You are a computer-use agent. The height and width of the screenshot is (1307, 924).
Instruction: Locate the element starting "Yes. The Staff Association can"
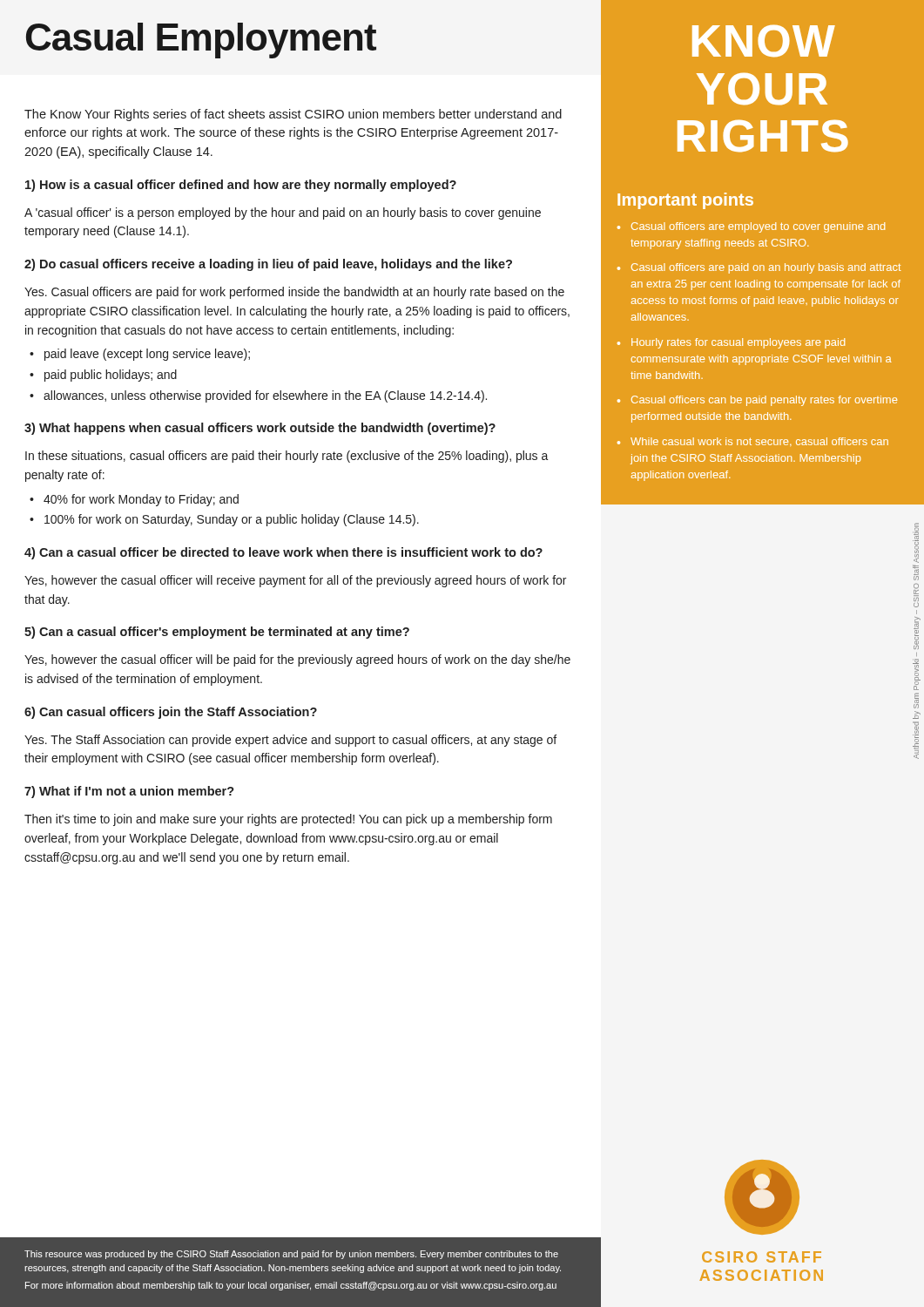(300, 750)
